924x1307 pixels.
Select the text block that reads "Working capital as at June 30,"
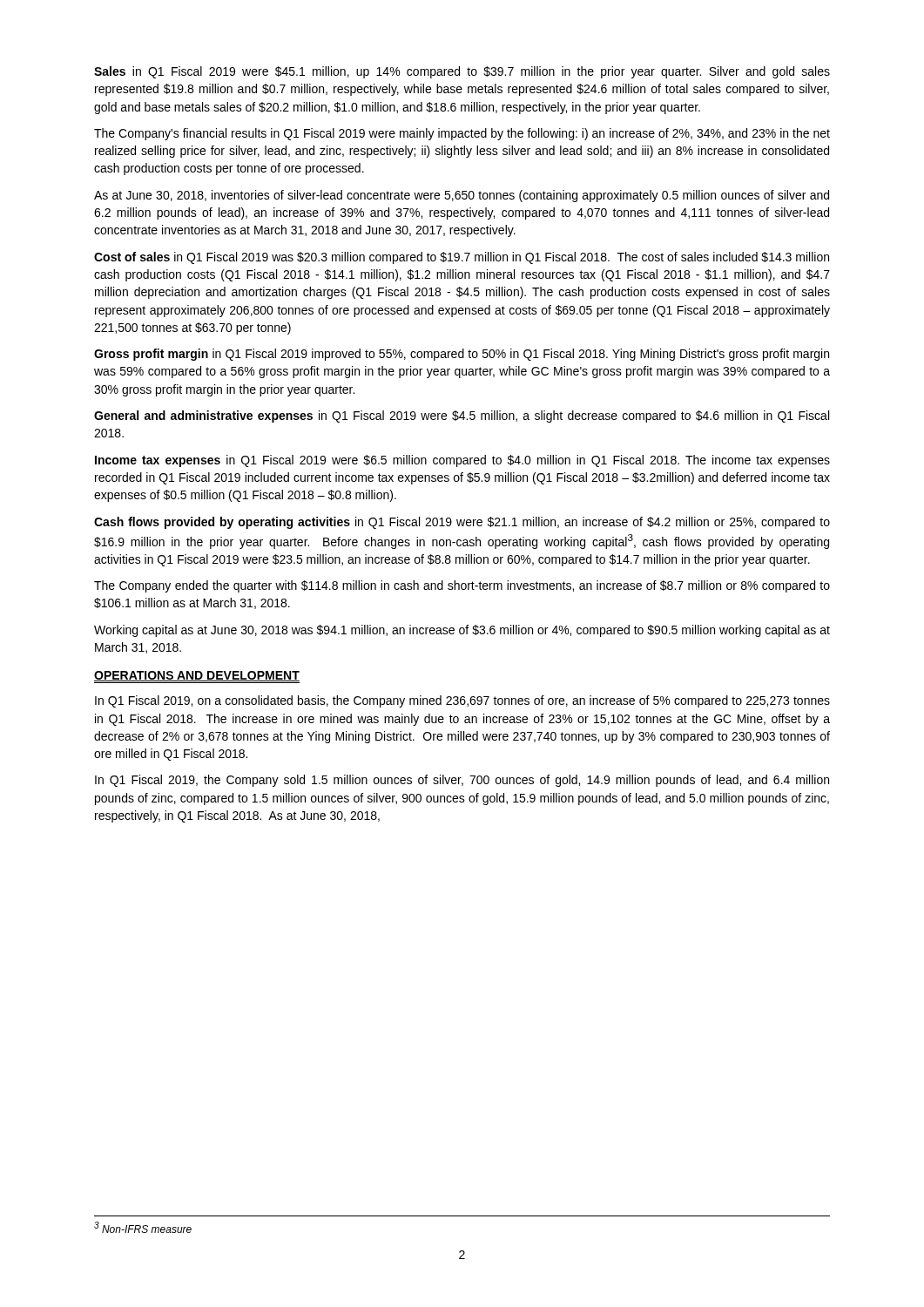462,638
